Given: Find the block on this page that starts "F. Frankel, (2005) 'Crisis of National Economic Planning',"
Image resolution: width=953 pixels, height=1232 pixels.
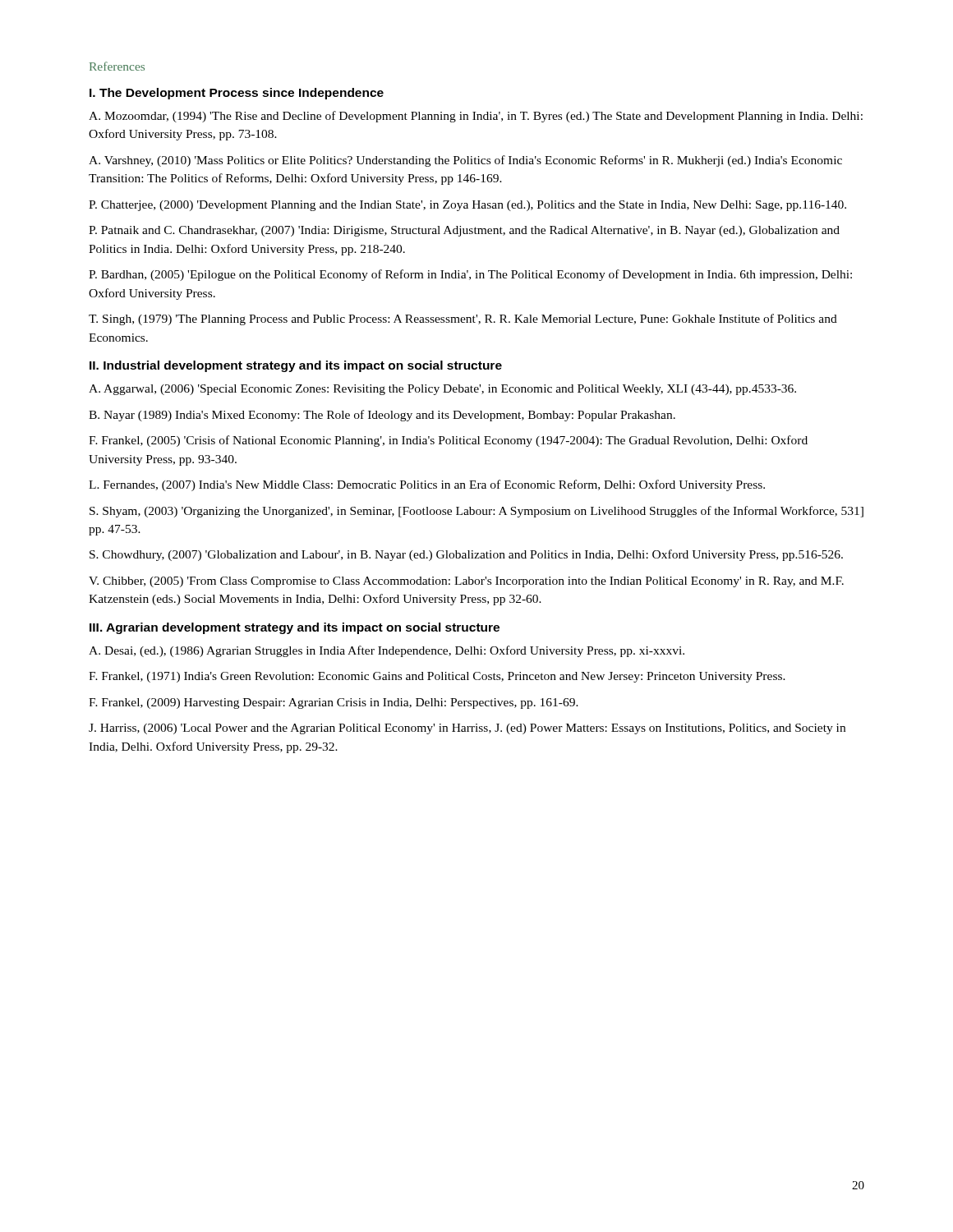Looking at the screenshot, I should tap(448, 449).
